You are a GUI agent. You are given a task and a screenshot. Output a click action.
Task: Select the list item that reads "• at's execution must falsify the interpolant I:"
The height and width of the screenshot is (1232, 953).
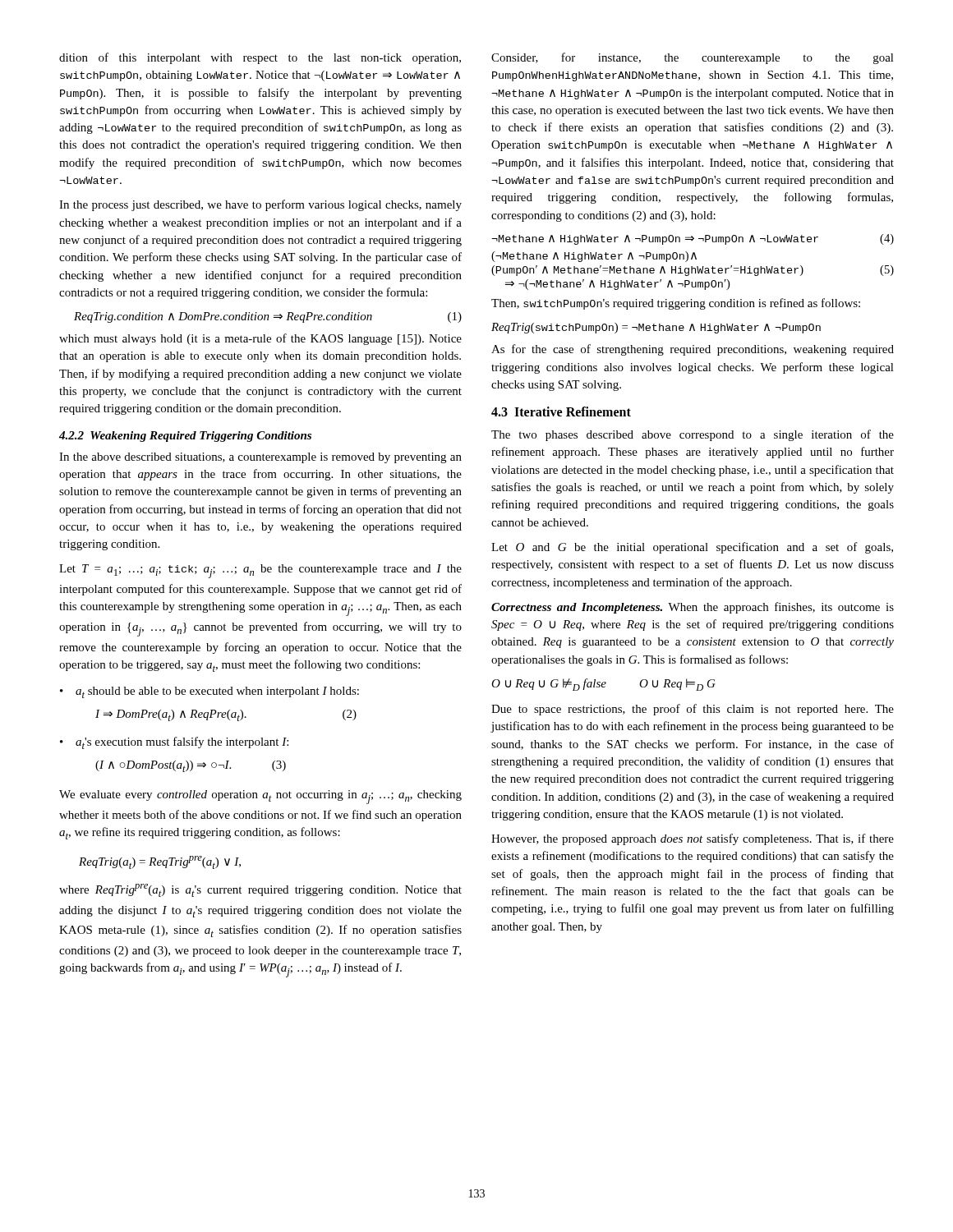[174, 758]
